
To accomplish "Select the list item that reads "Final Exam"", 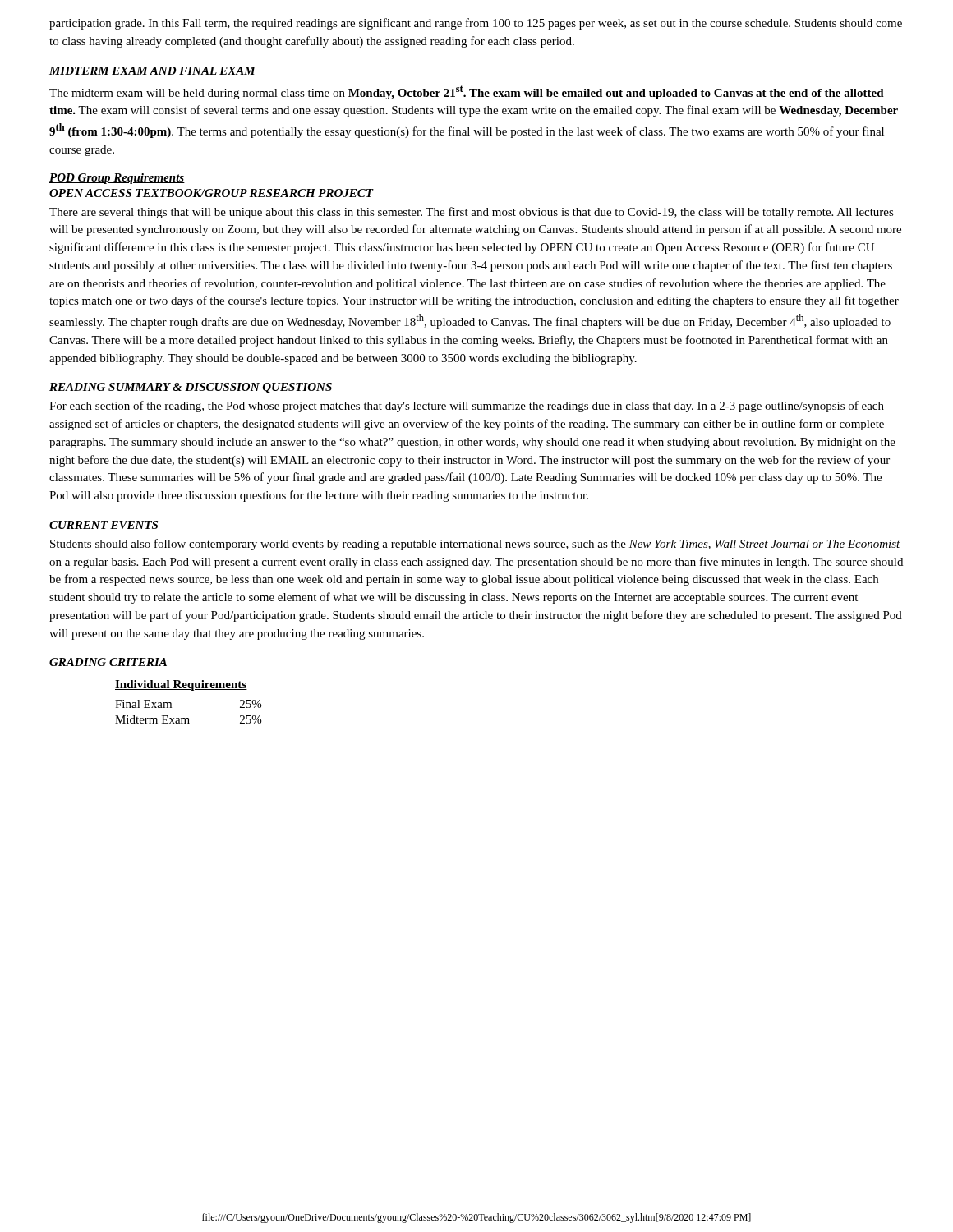I will [x=144, y=704].
